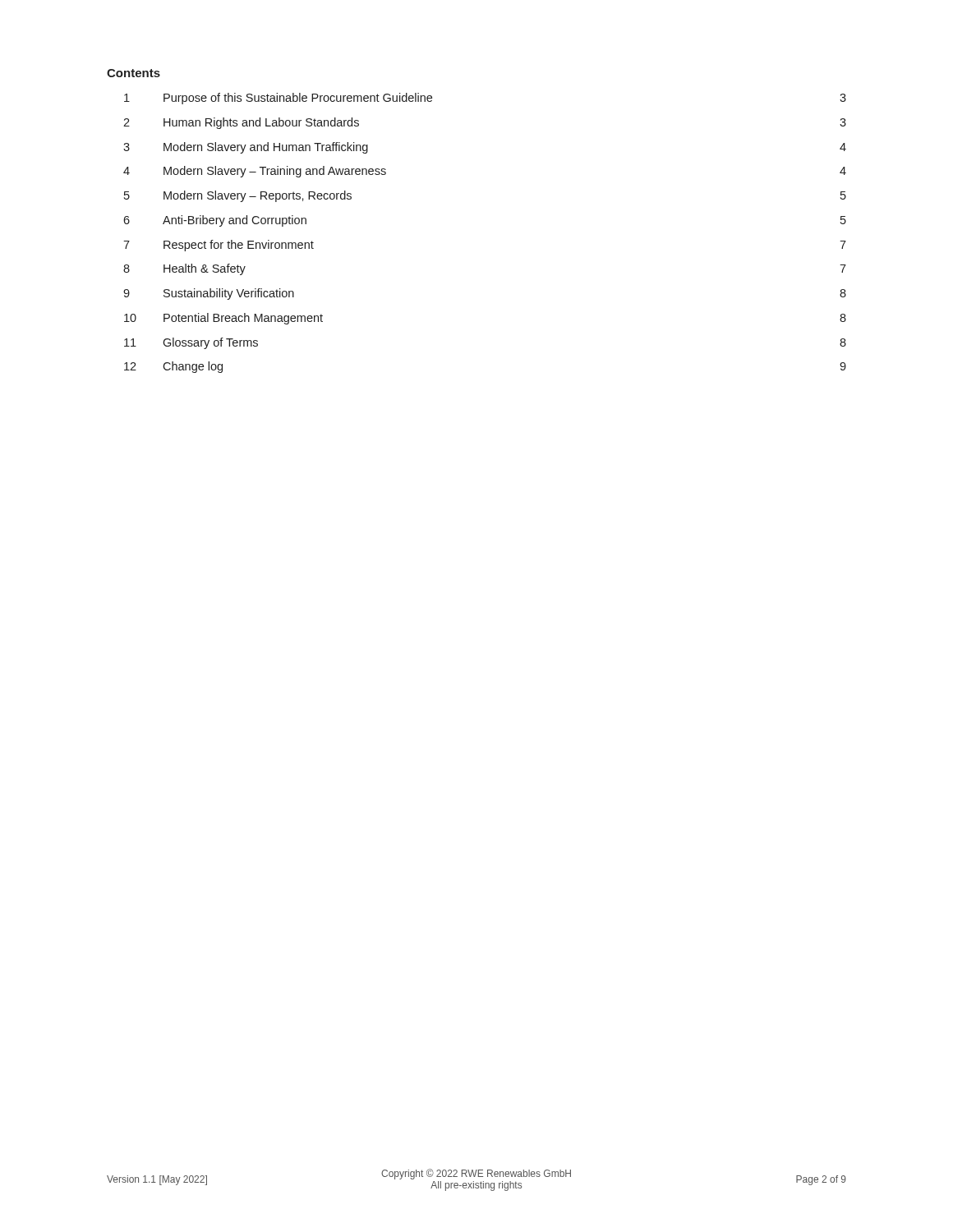Point to the text starting "2 Human Rights and Labour Standards 3"

pyautogui.click(x=256, y=123)
